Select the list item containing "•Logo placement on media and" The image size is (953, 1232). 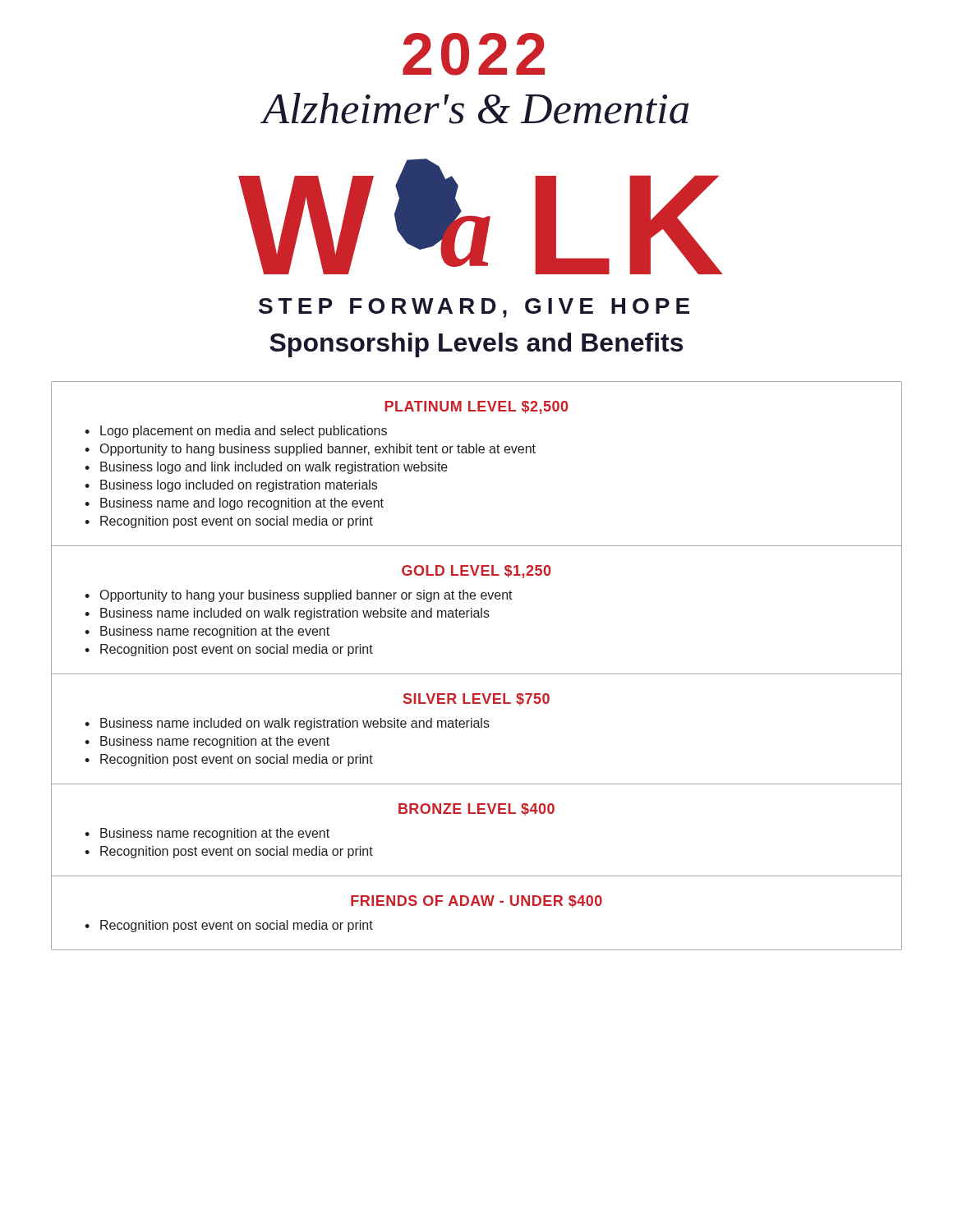[x=236, y=431]
